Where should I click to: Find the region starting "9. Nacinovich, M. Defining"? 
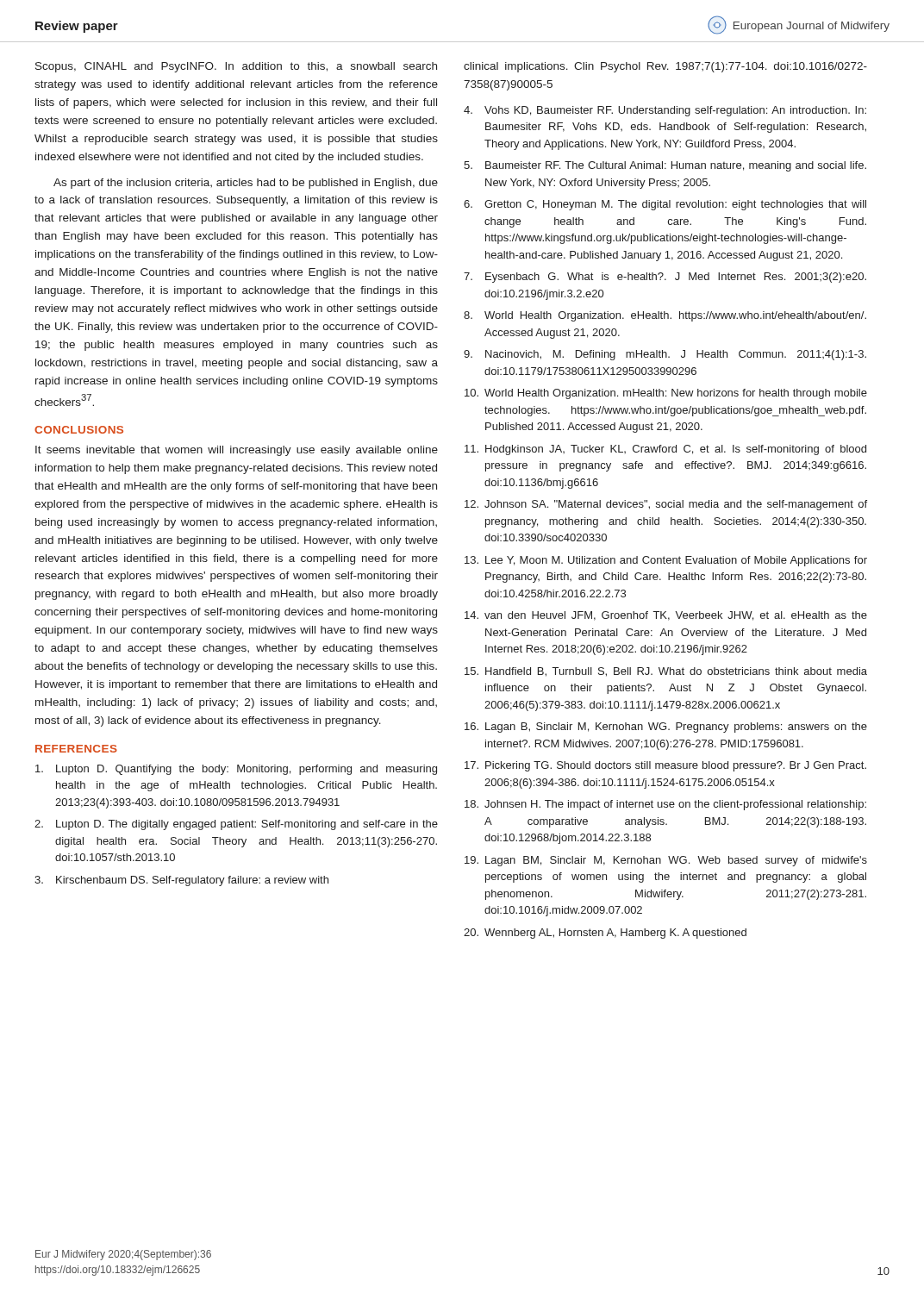tap(665, 363)
